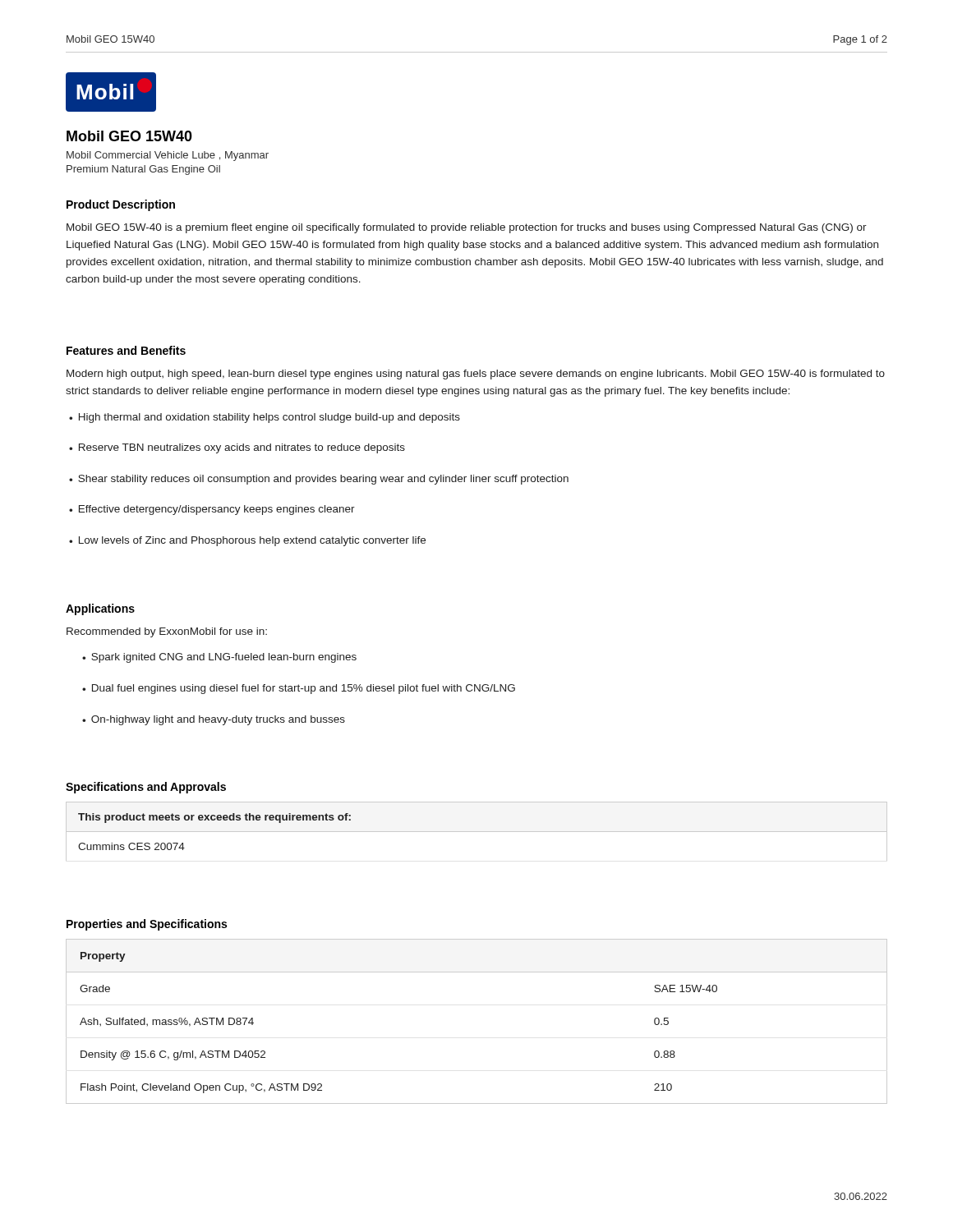953x1232 pixels.
Task: Point to the block starting "Mobil GEO 15W-40 is a premium fleet"
Action: (475, 253)
